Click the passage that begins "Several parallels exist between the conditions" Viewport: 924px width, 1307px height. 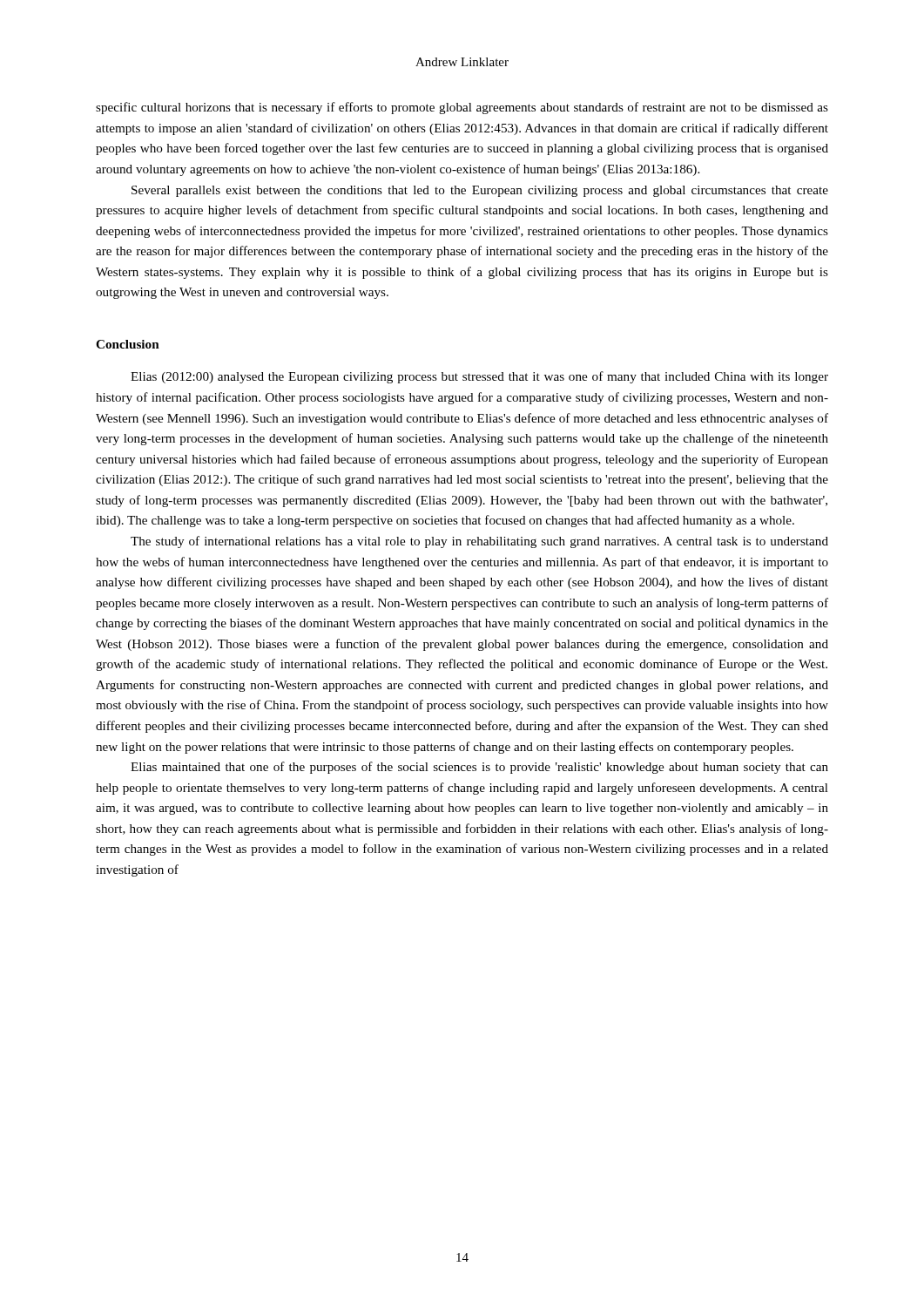(462, 241)
